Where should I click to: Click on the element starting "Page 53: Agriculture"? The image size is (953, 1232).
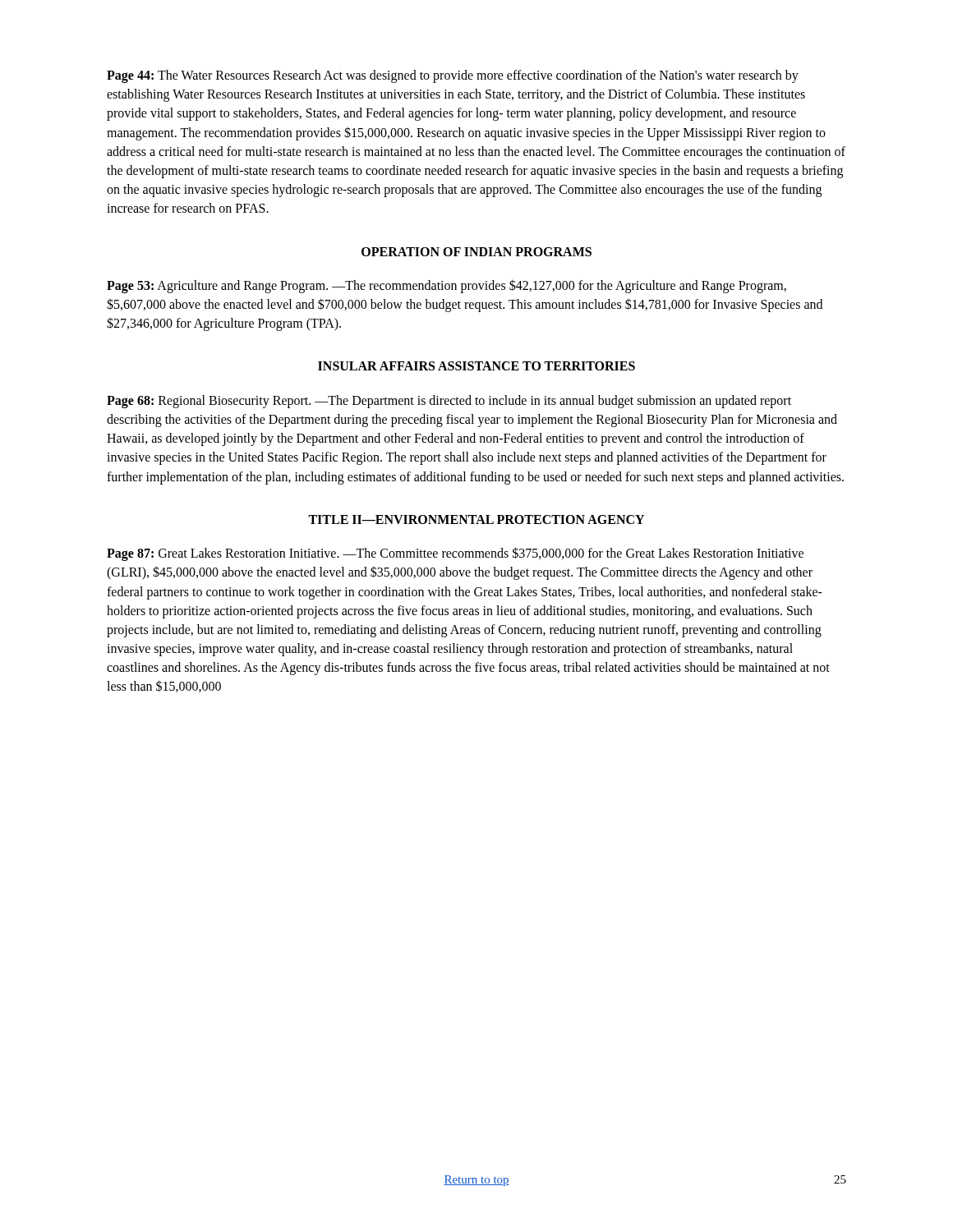coord(465,304)
